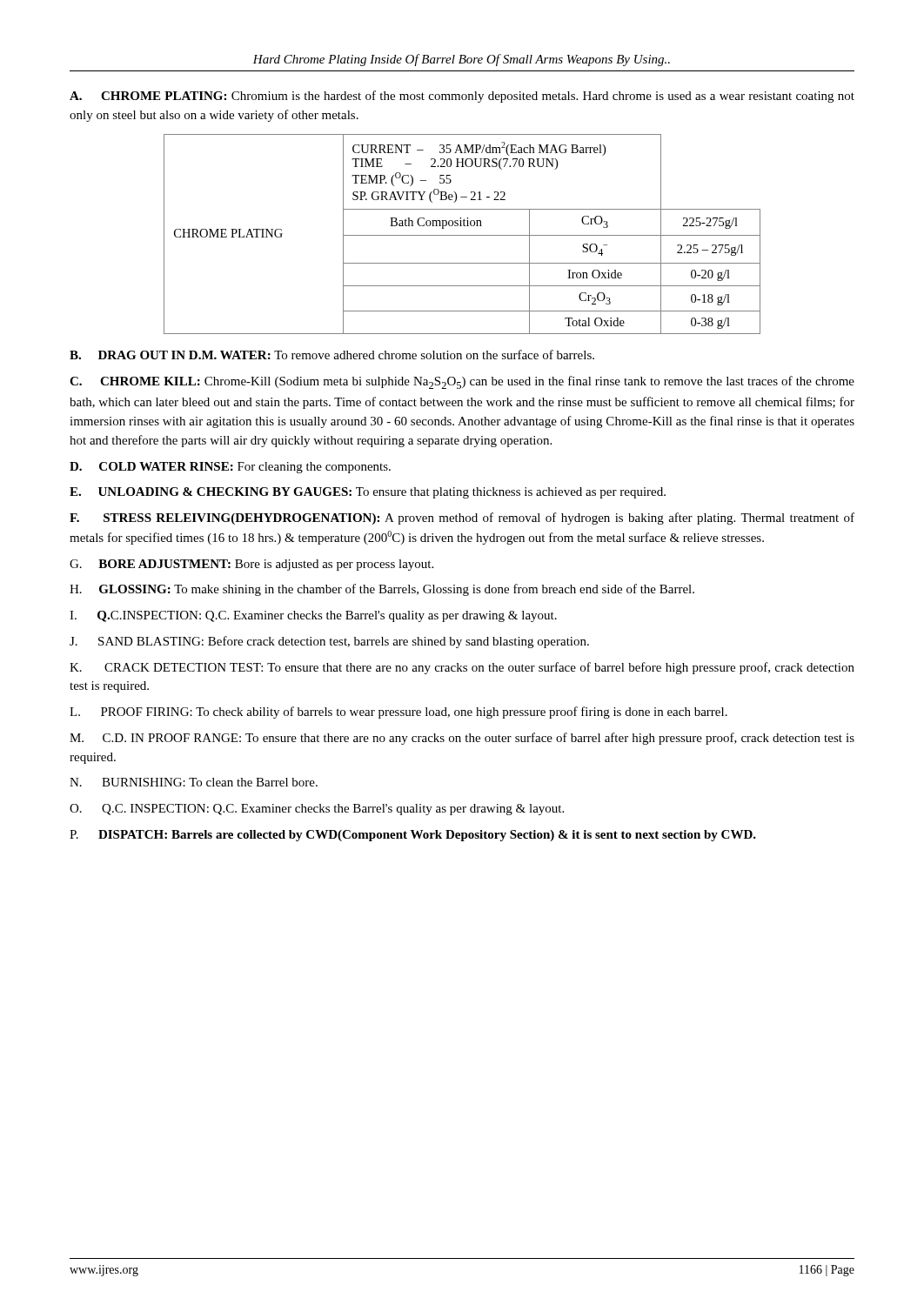This screenshot has width=924, height=1305.
Task: Locate the text block containing "D. COLD WATER RINSE: For cleaning"
Action: click(x=230, y=466)
